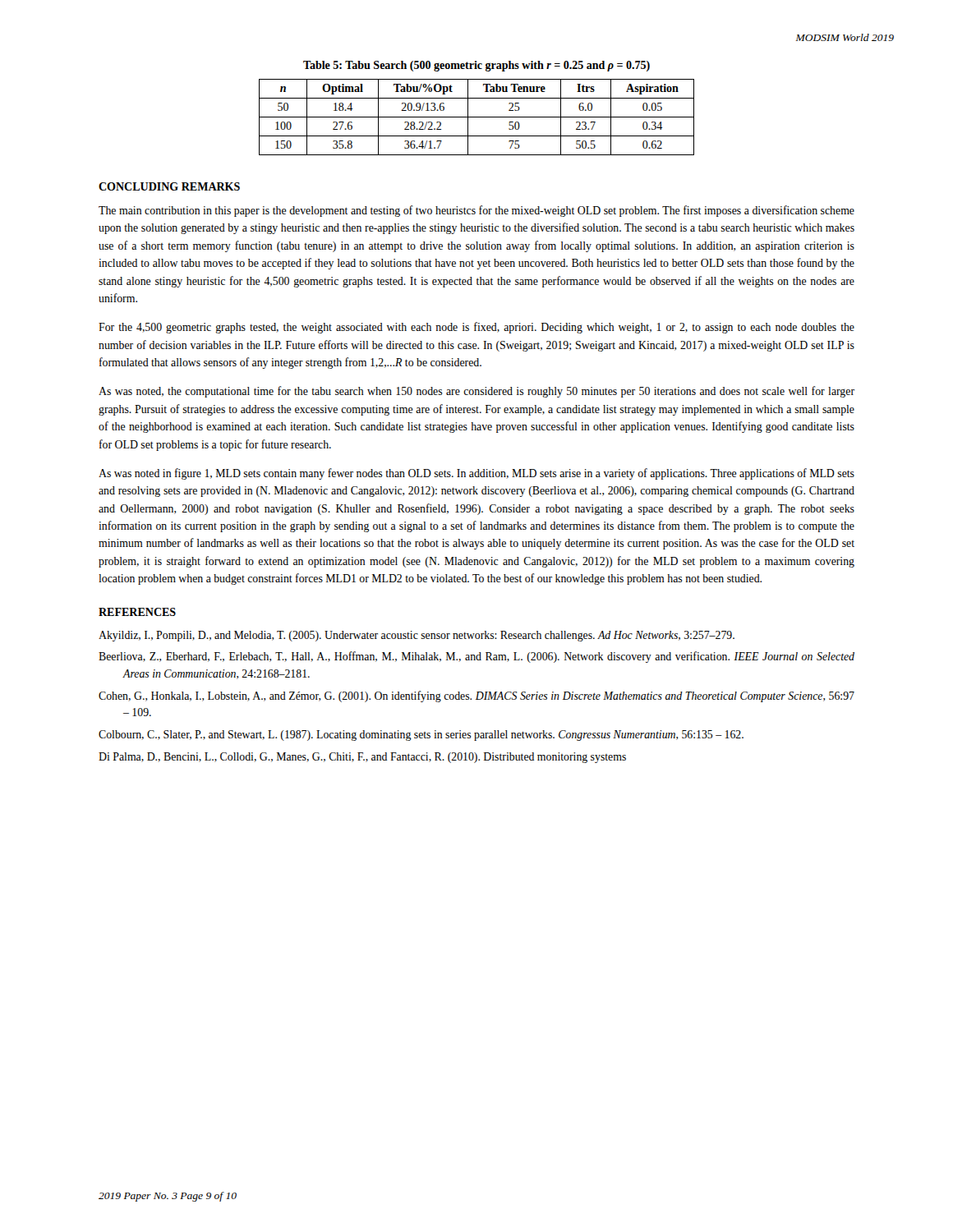The image size is (953, 1232).
Task: Select the table that reads "Tabu Tenure"
Action: click(476, 117)
